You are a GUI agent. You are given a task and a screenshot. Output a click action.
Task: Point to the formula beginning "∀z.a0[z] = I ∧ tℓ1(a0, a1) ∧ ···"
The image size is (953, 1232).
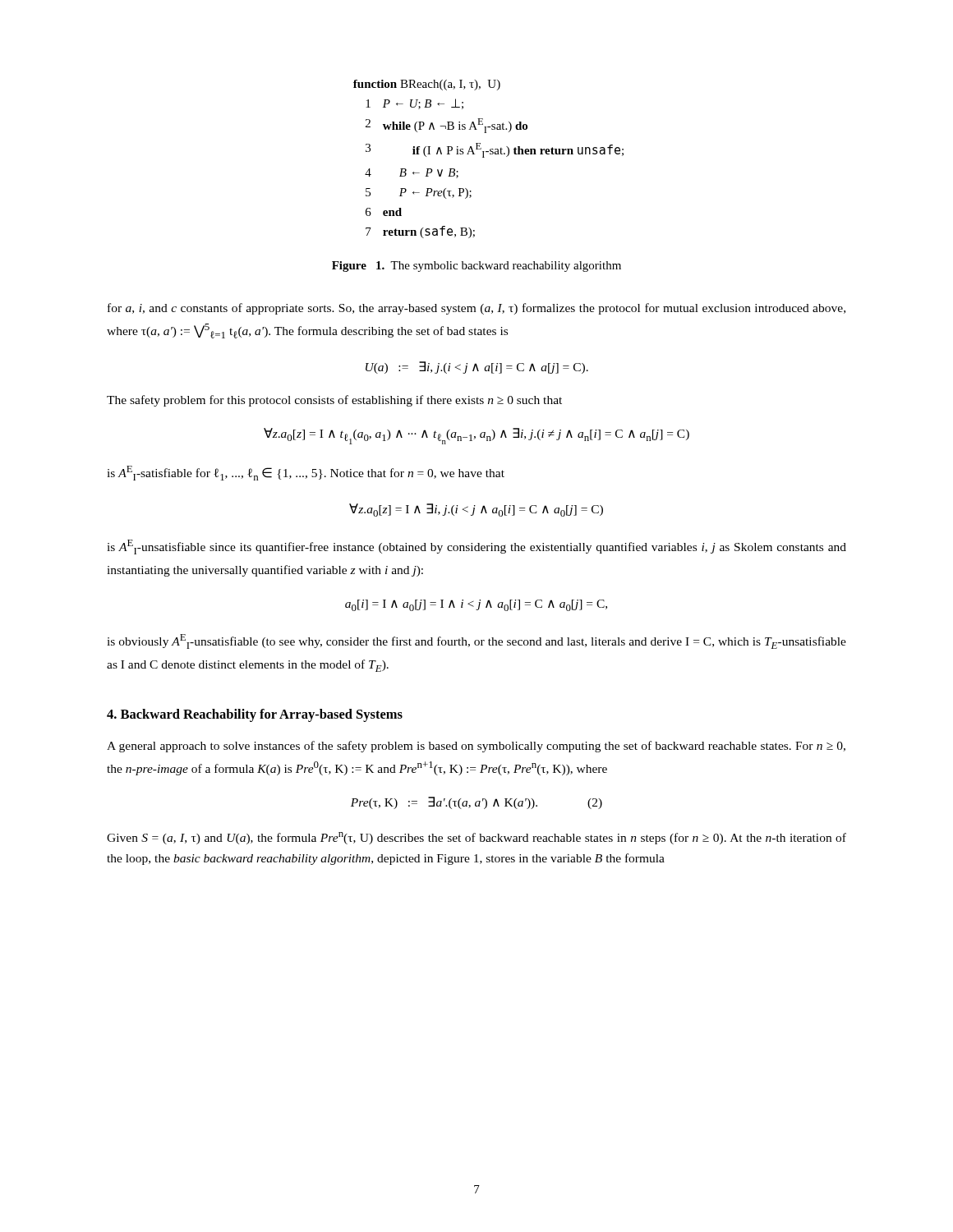[x=476, y=436]
